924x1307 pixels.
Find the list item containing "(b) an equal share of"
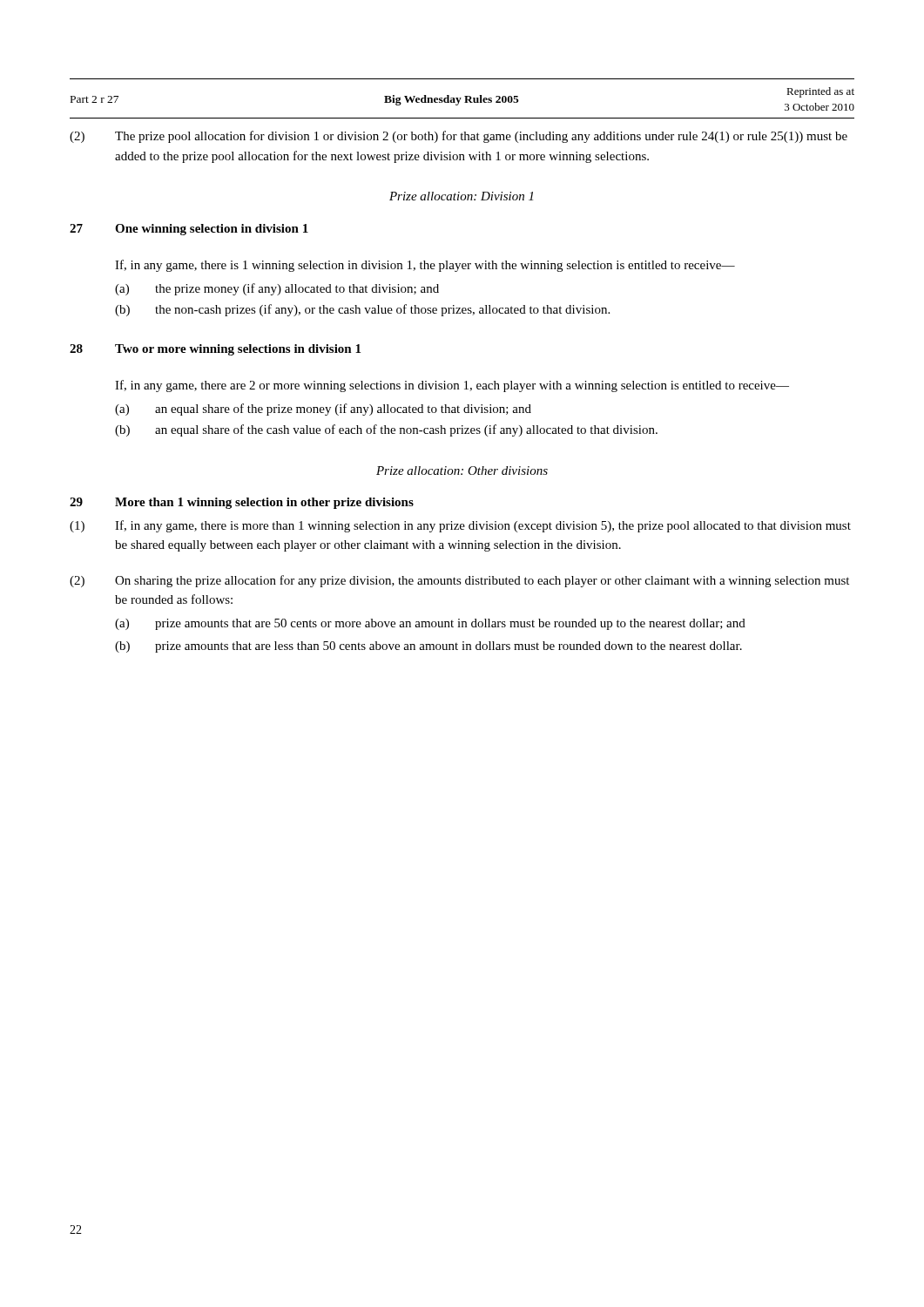click(x=485, y=430)
